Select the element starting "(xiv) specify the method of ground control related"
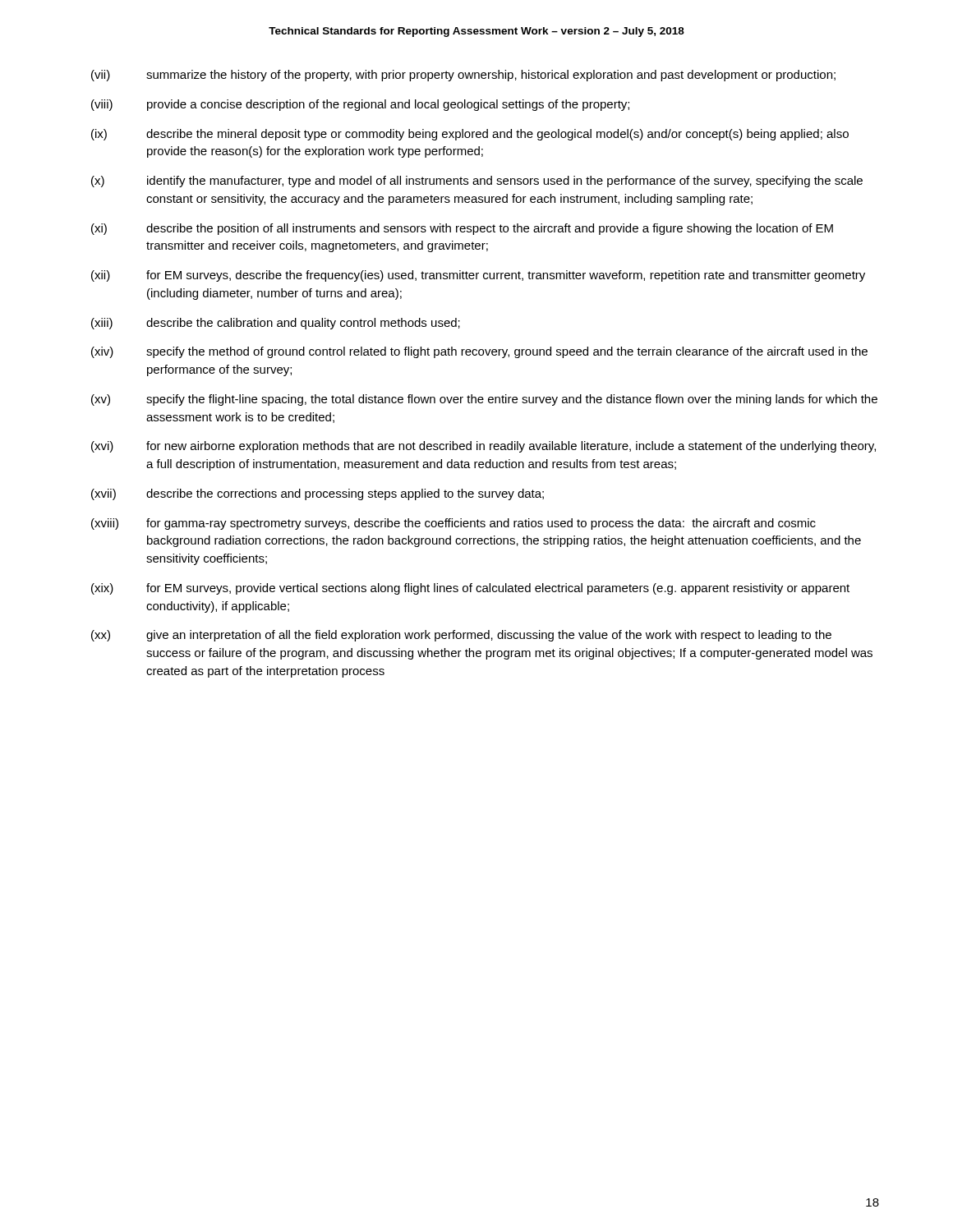Image resolution: width=953 pixels, height=1232 pixels. (485, 361)
